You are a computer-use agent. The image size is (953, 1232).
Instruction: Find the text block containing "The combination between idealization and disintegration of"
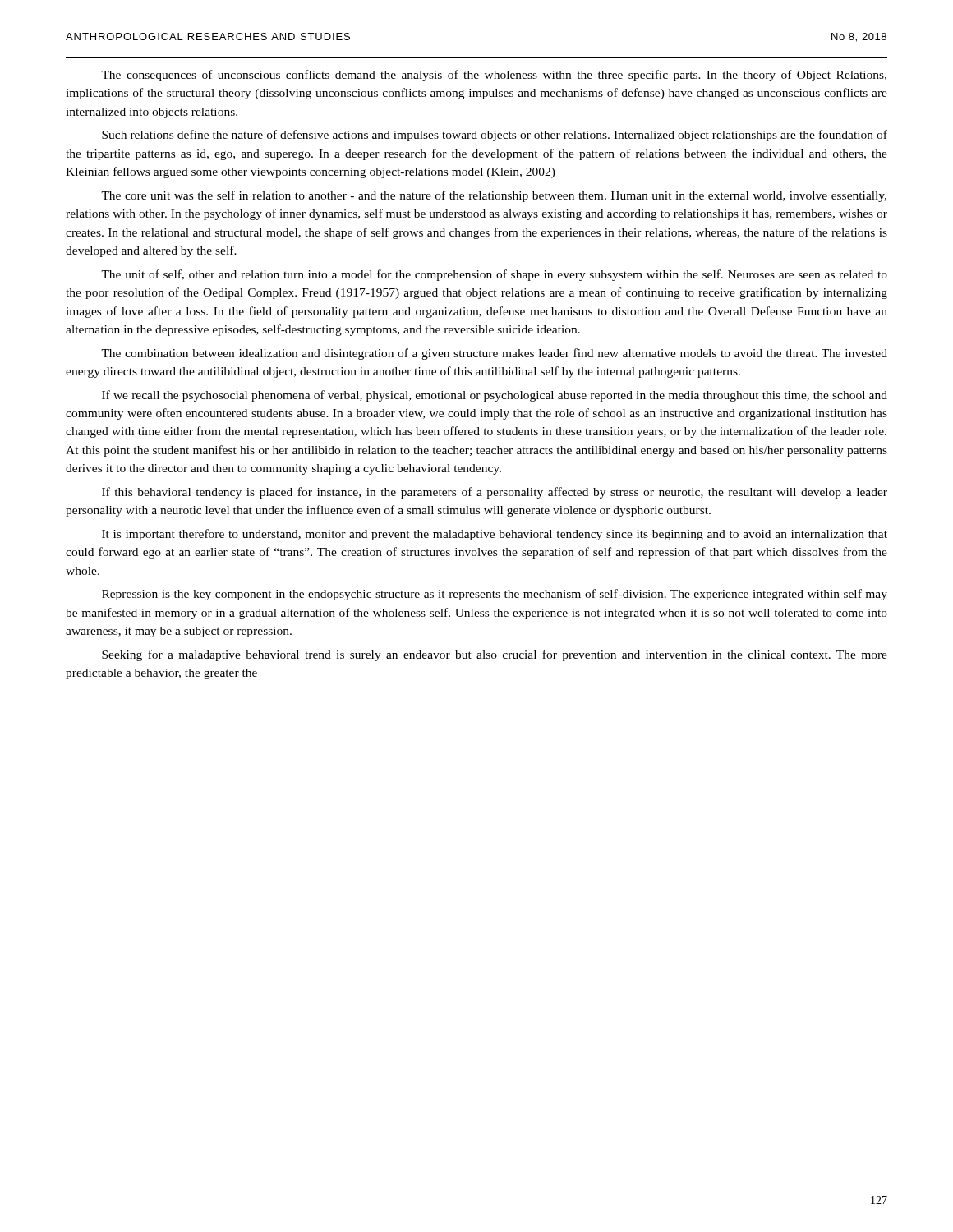476,362
